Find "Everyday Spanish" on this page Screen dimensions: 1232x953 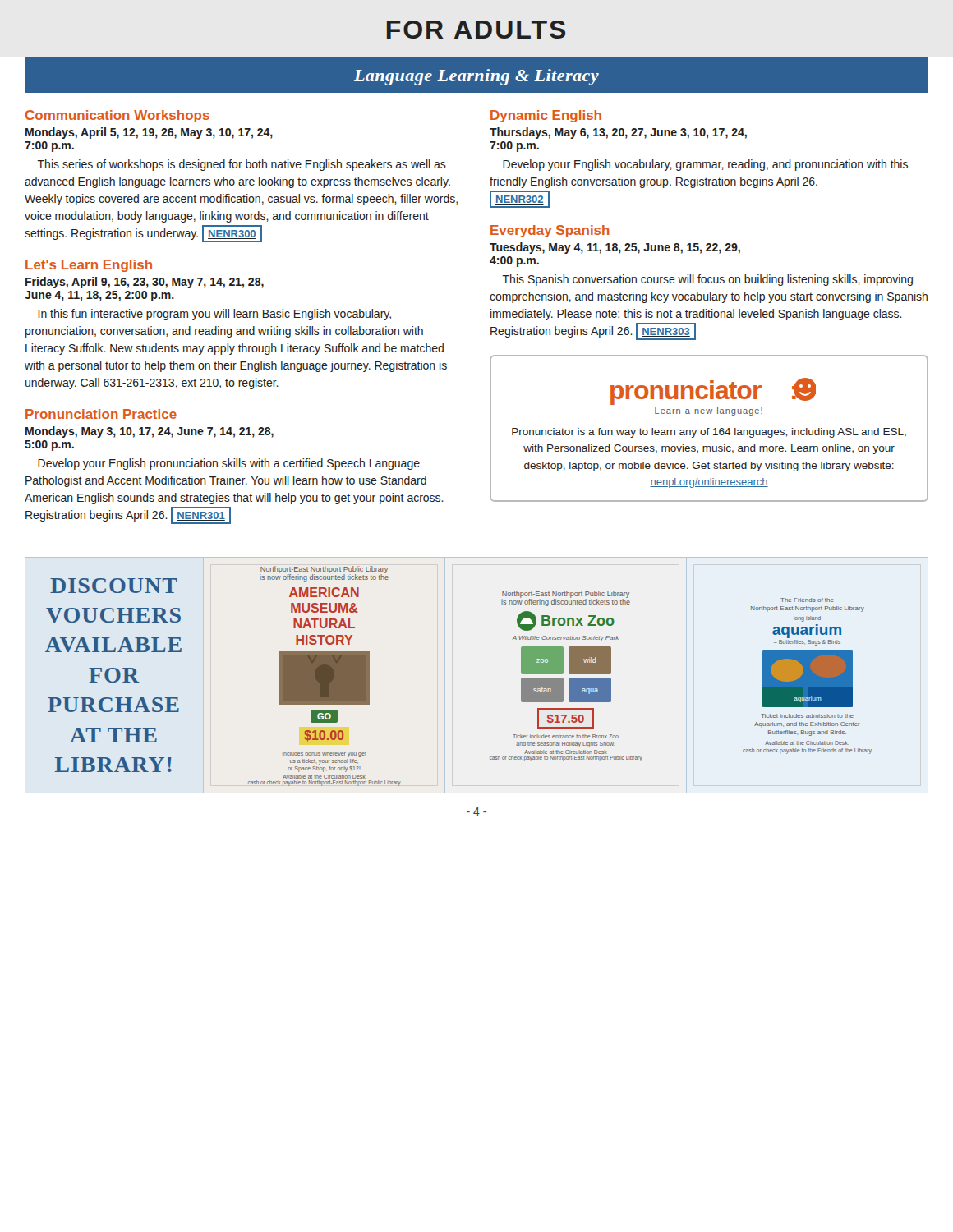click(550, 230)
